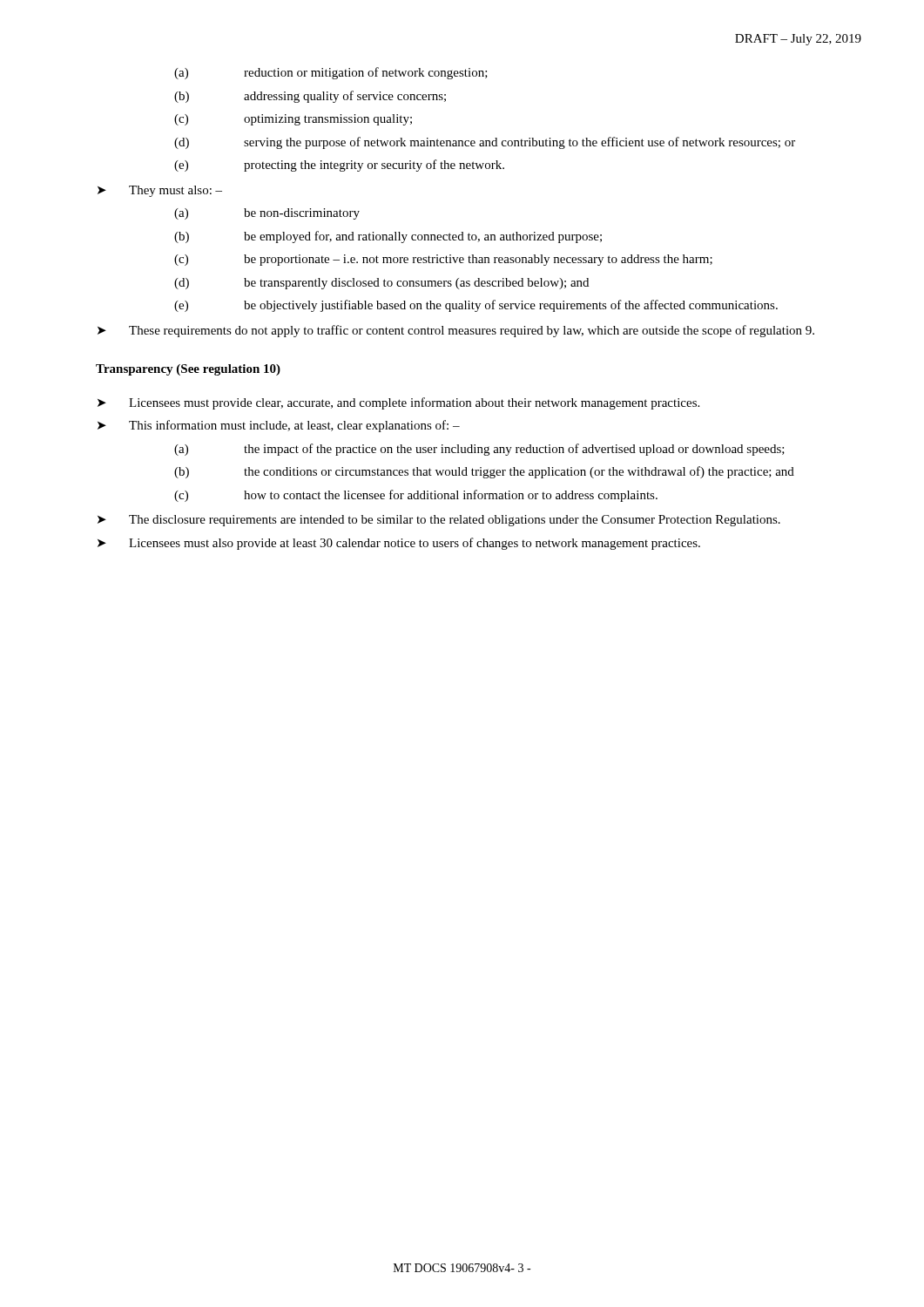Where does it say "➤ They must also: –"?
This screenshot has height=1307, width=924.
pyautogui.click(x=160, y=191)
